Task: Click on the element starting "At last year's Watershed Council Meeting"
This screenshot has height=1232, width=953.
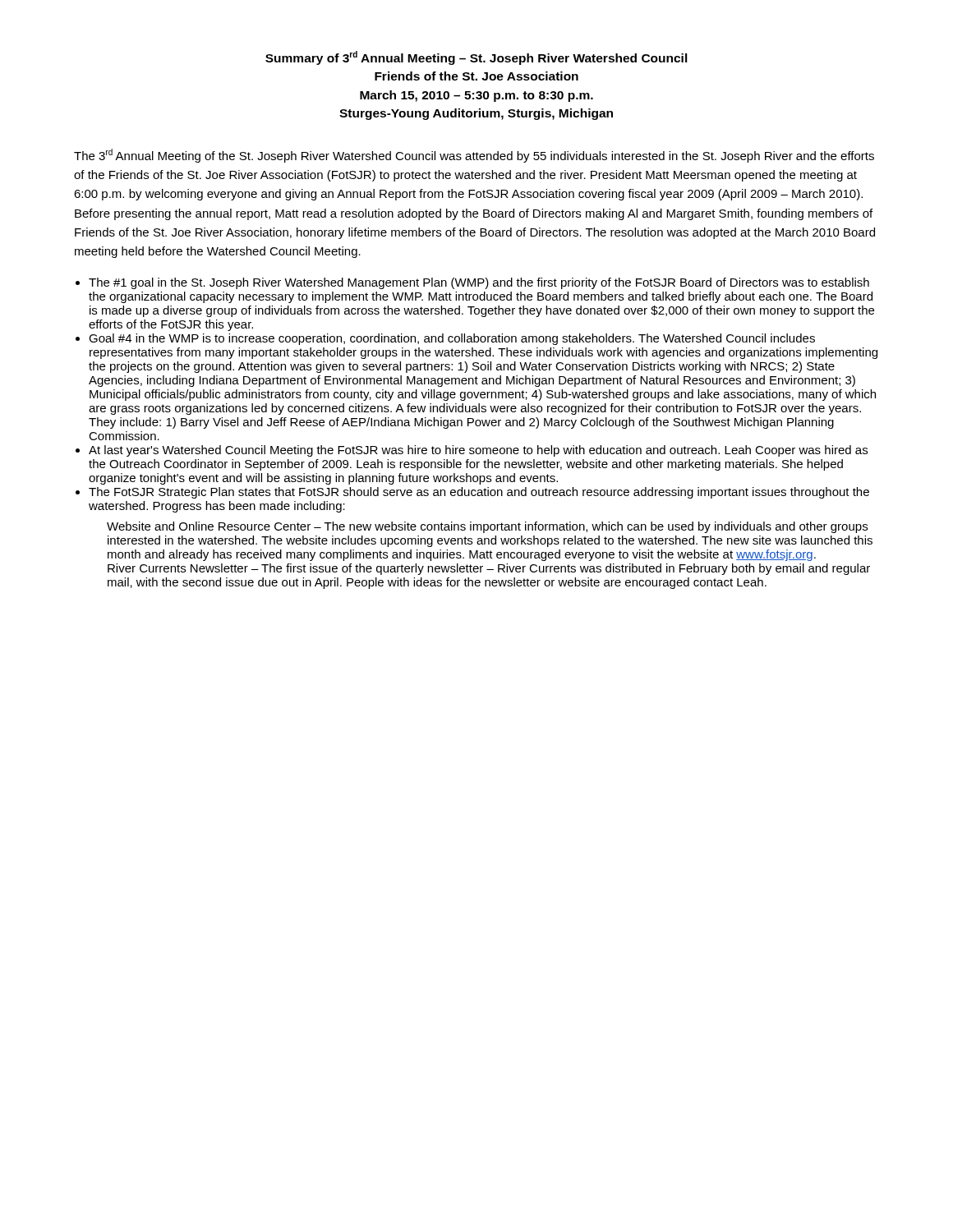Action: tap(484, 464)
